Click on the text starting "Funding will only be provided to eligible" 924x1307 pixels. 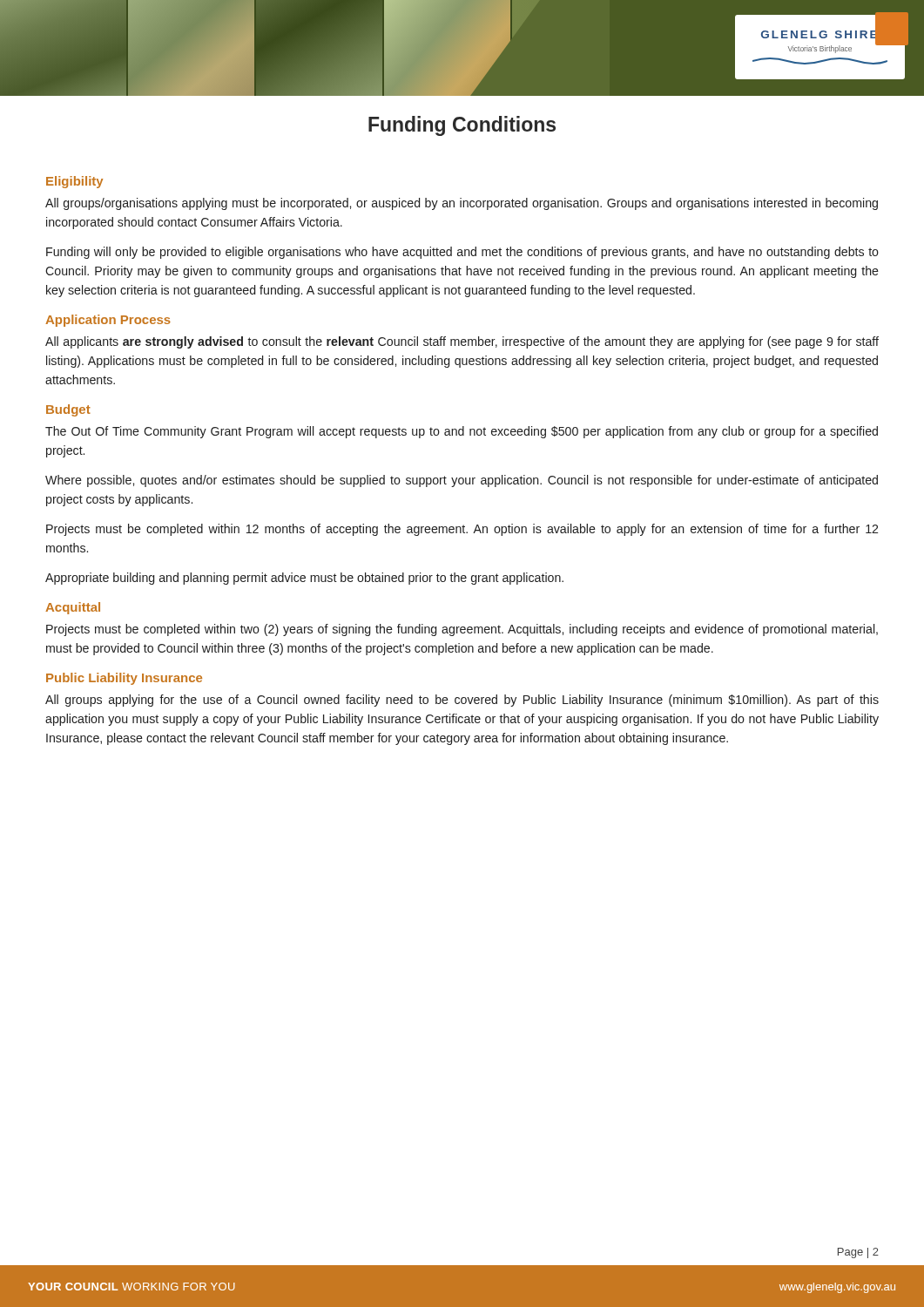[462, 271]
